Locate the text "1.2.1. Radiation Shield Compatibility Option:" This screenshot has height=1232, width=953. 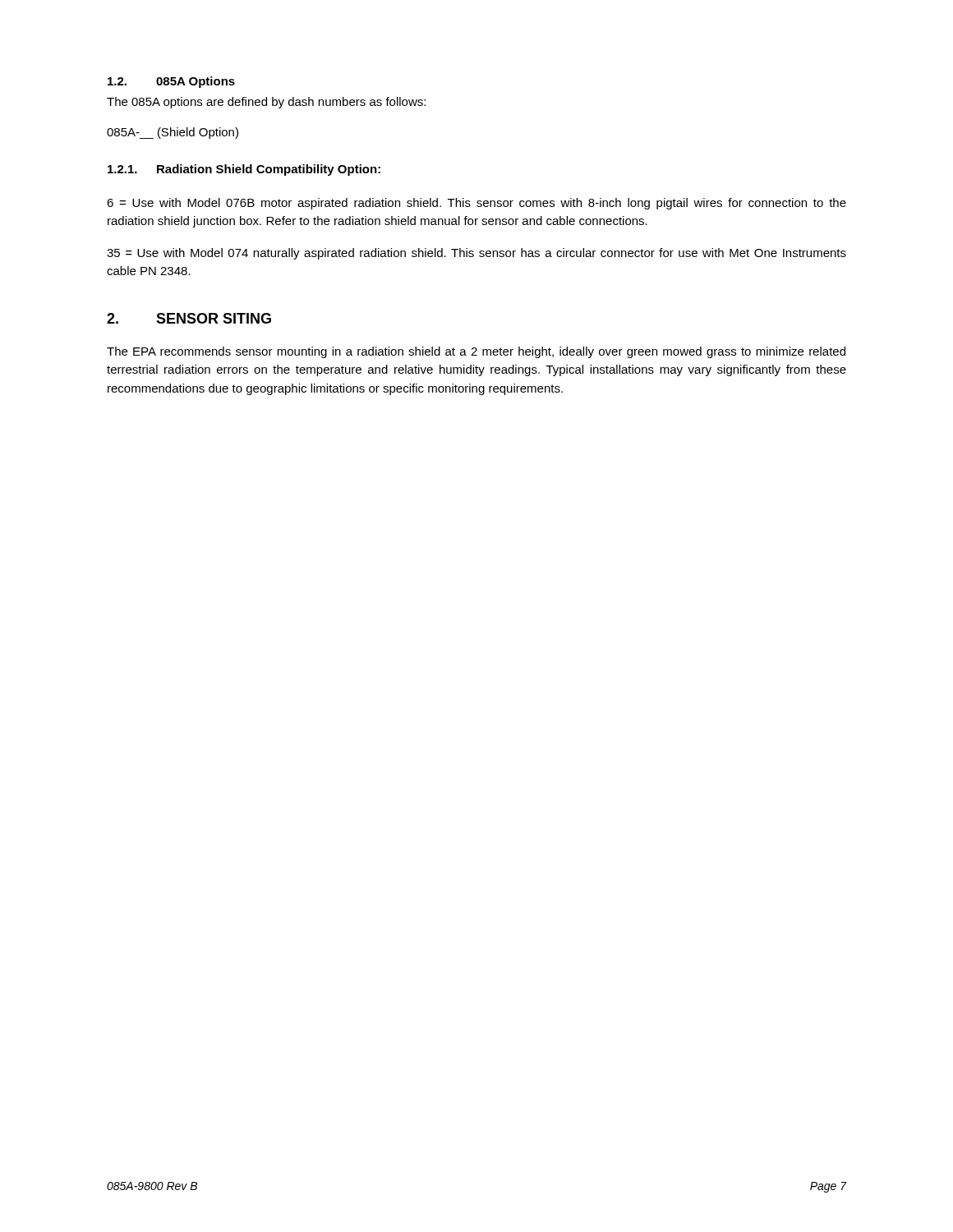tap(244, 168)
